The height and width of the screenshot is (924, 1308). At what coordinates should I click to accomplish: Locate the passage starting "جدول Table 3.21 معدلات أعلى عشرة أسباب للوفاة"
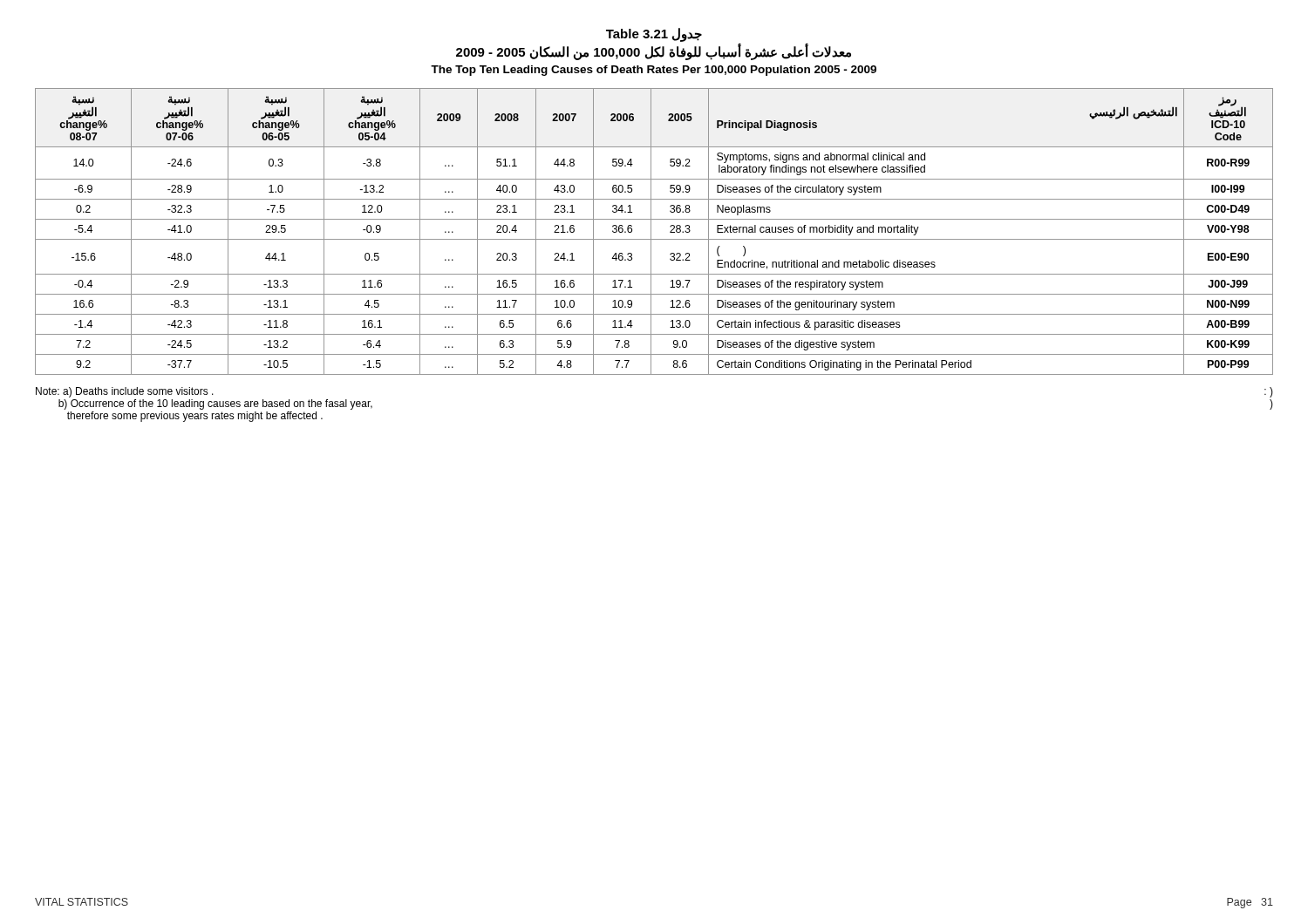[654, 51]
